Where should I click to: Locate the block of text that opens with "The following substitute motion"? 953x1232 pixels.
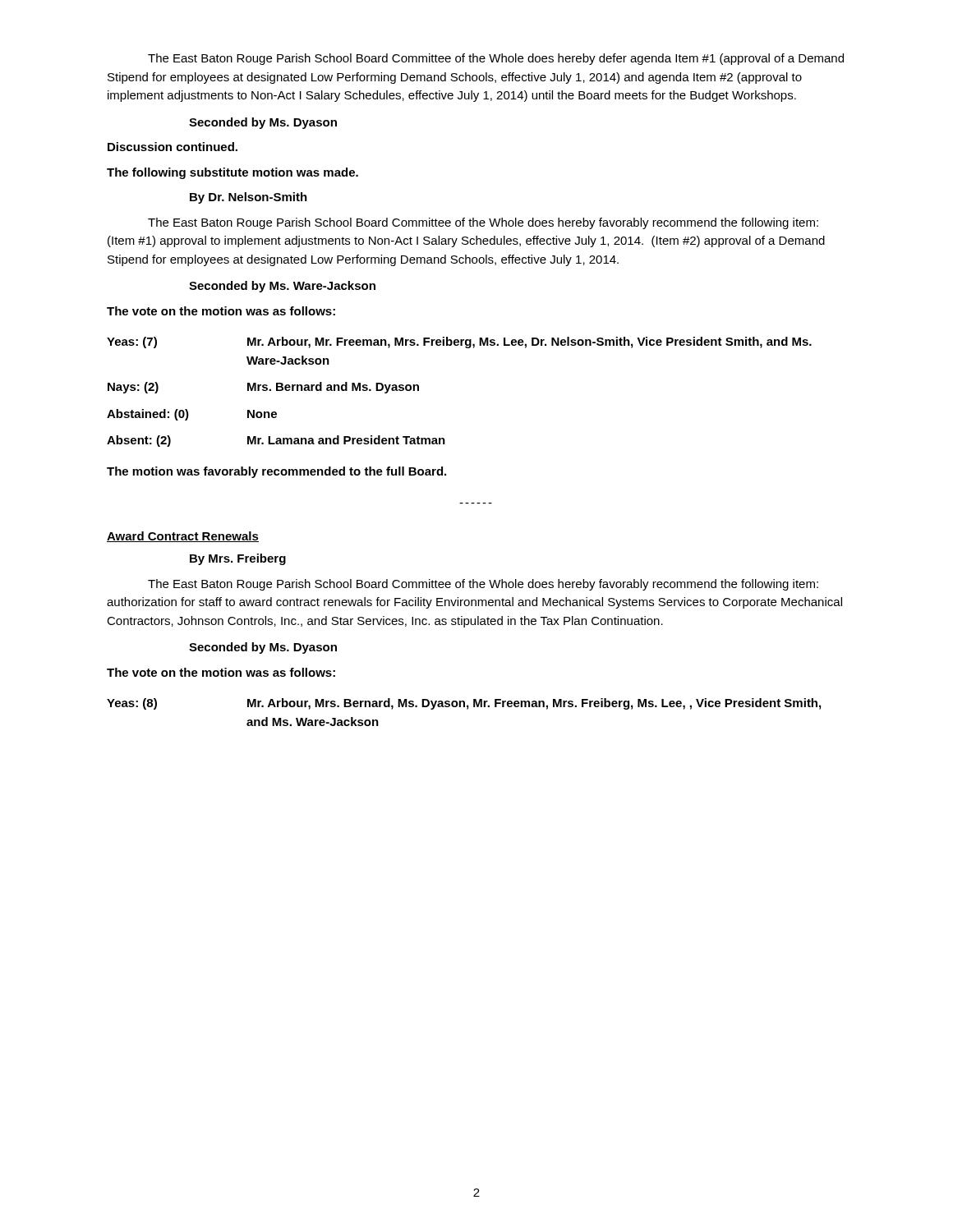click(233, 172)
